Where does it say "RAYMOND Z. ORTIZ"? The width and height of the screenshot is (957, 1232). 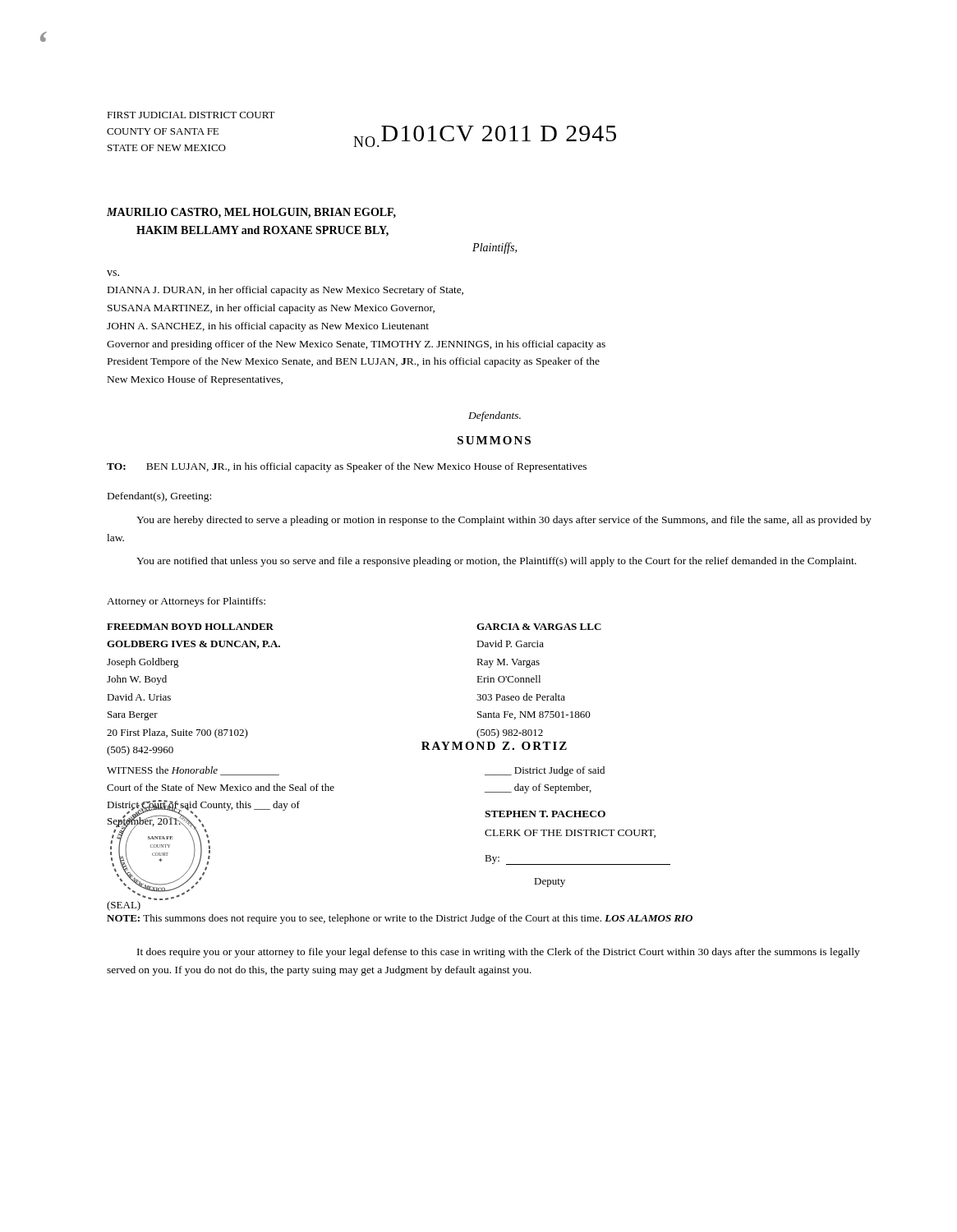[x=495, y=746]
